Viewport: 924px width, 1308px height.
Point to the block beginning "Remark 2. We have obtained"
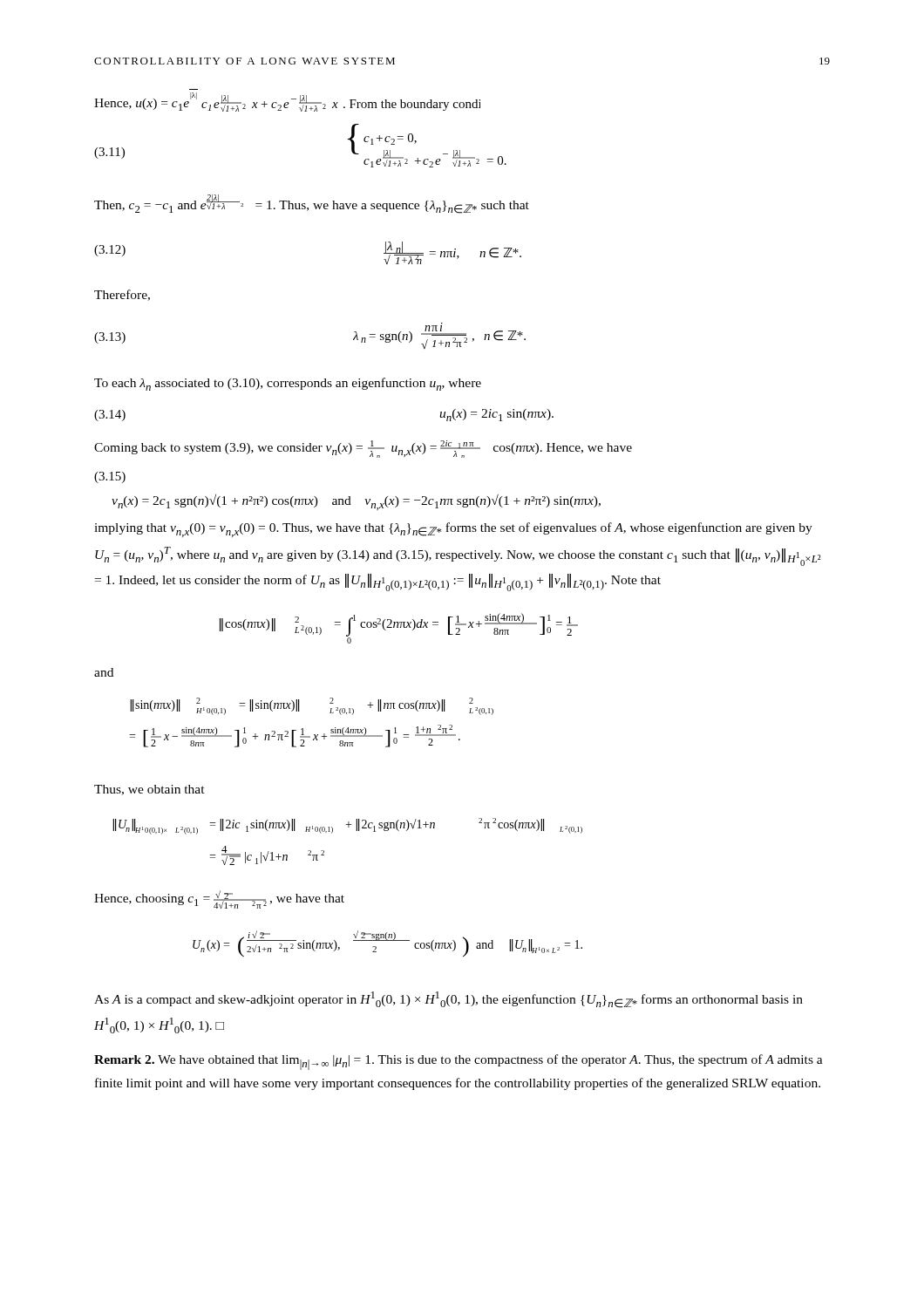(x=458, y=1071)
